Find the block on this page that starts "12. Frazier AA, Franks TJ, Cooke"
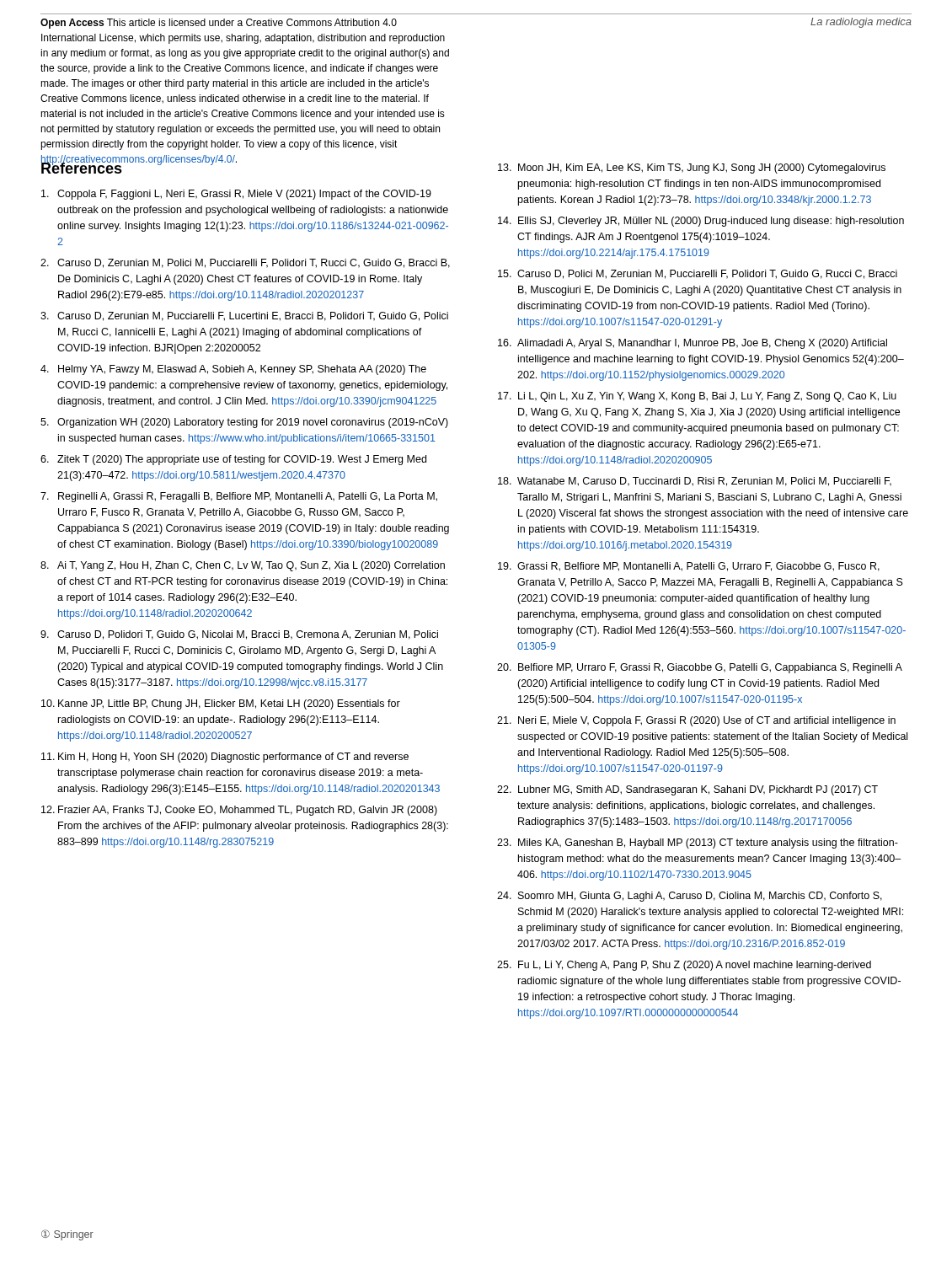Viewport: 952px width, 1264px height. pyautogui.click(x=247, y=826)
